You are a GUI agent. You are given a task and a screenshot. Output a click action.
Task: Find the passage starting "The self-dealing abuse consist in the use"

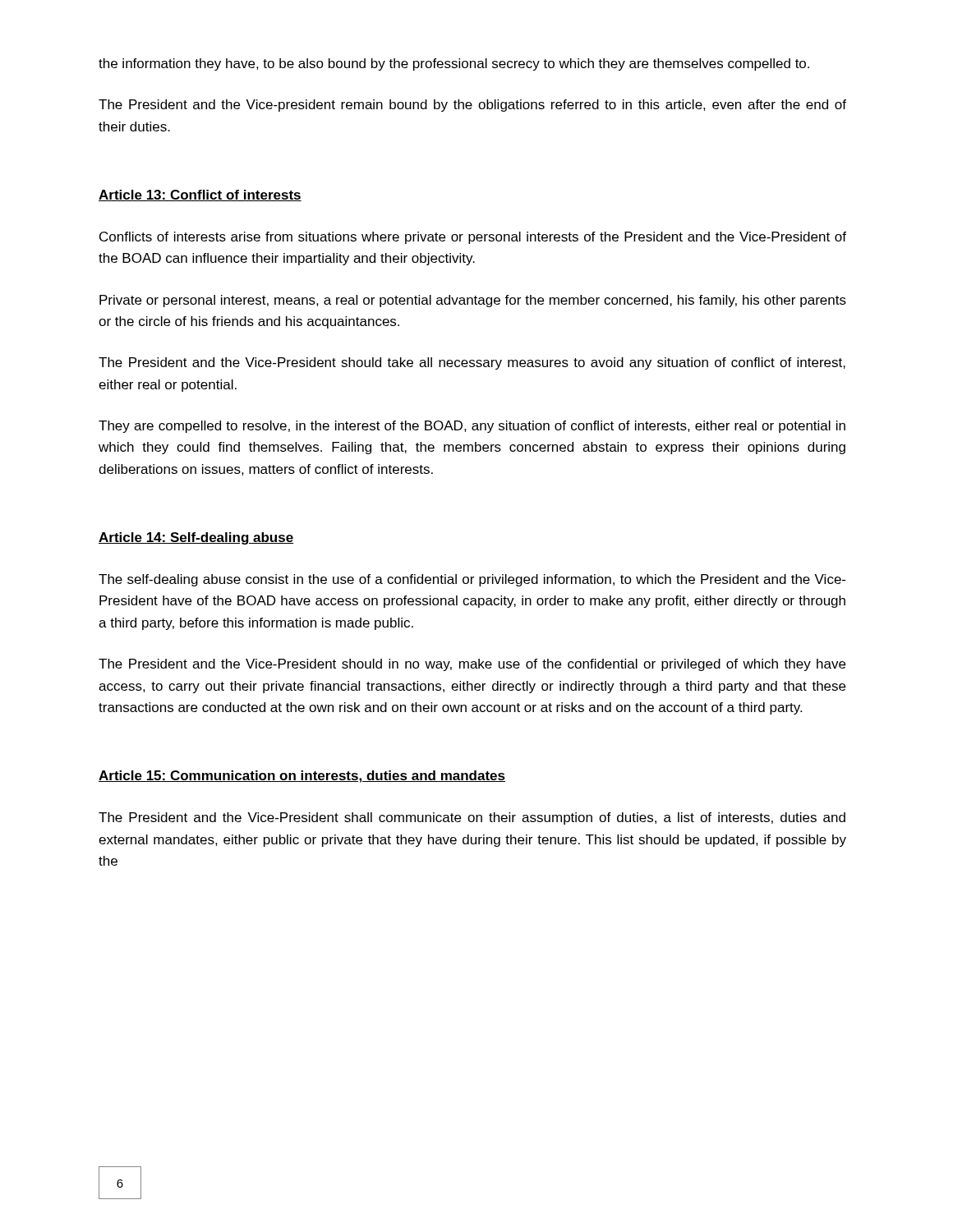472,601
